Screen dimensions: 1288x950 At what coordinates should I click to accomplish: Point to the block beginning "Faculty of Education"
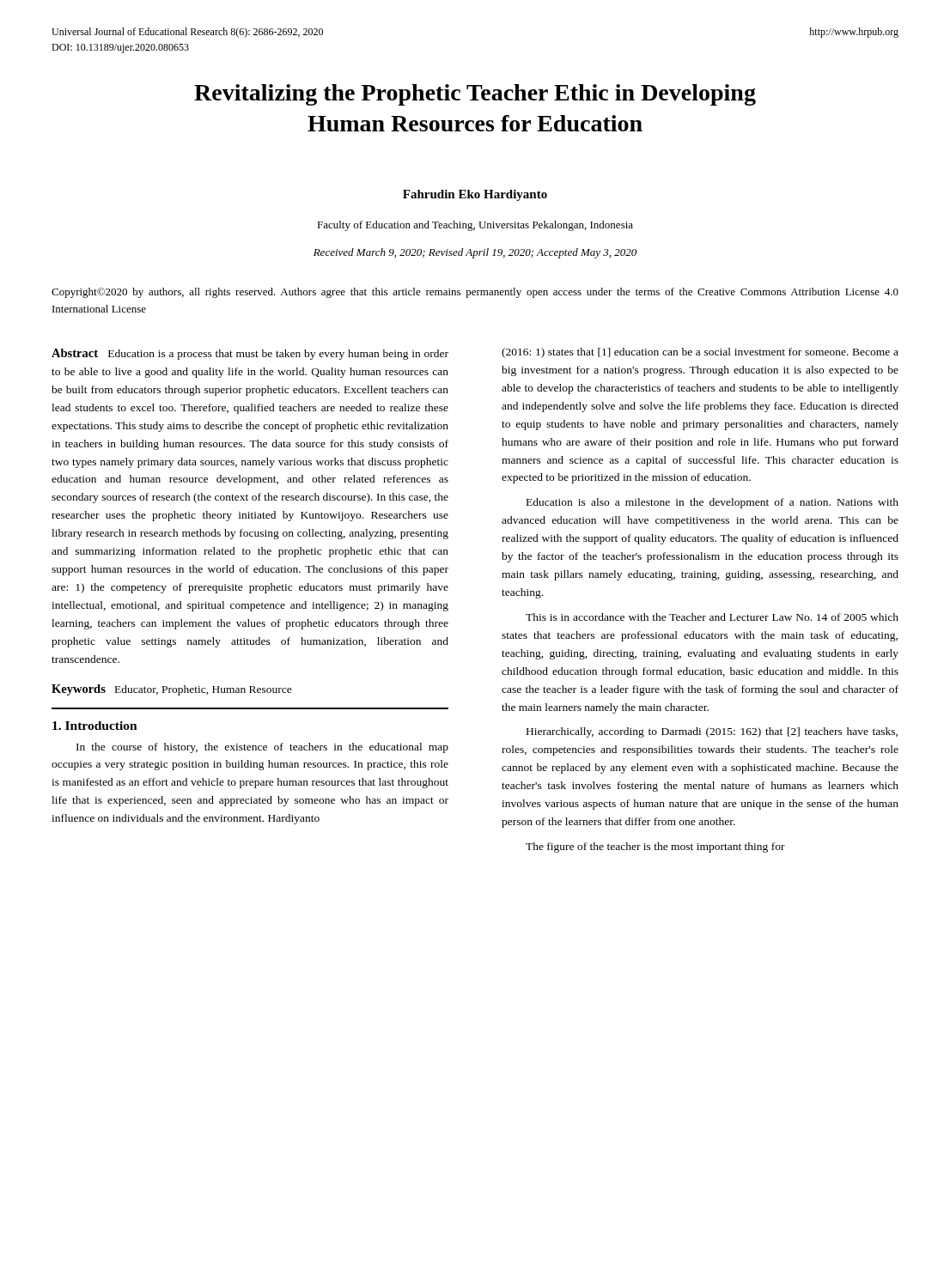[x=475, y=224]
